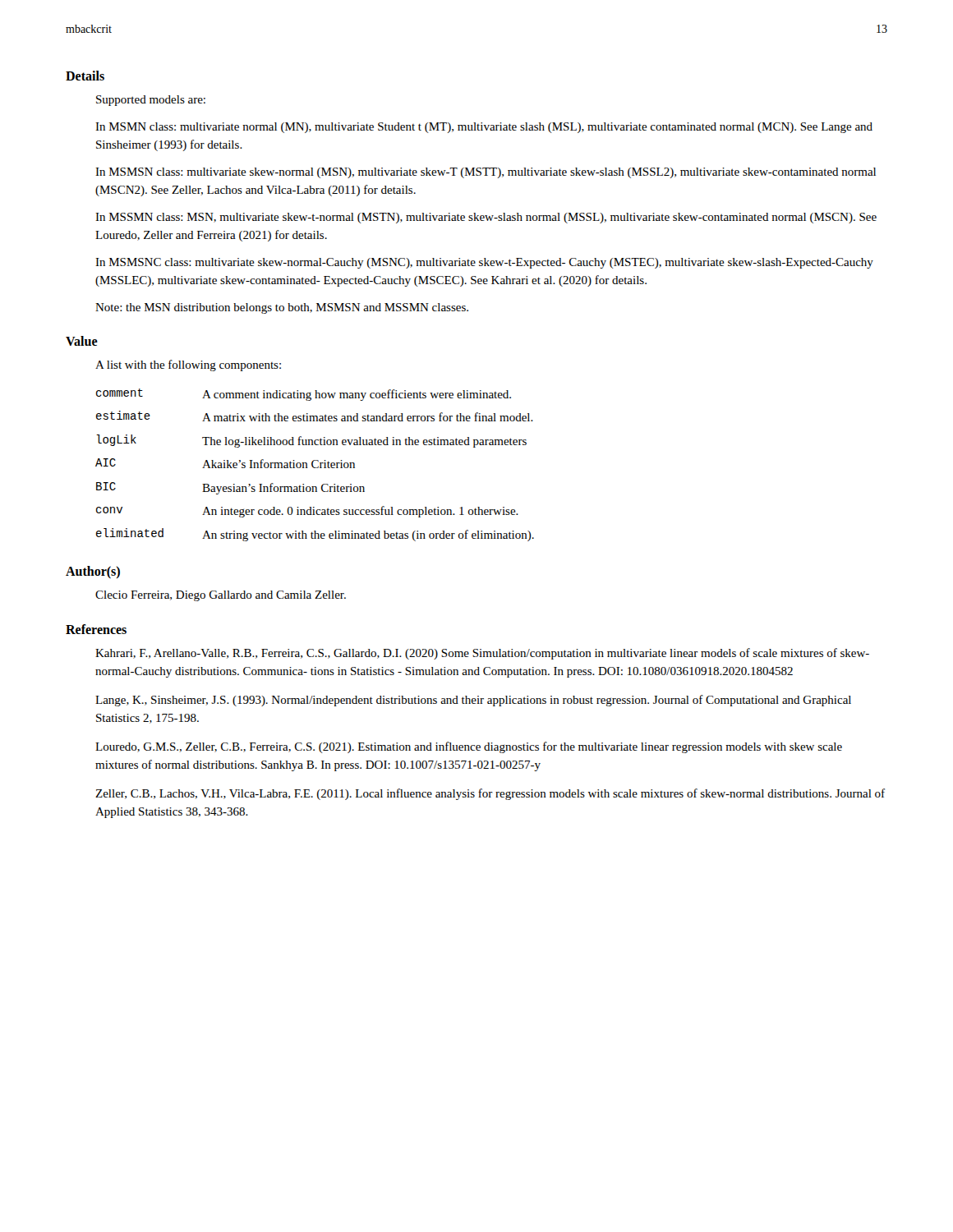Click on the element starting "Zeller, C.B., Lachos, V.H., Vilca-Labra, F.E. (2011)."
Image resolution: width=953 pixels, height=1232 pixels.
[490, 802]
